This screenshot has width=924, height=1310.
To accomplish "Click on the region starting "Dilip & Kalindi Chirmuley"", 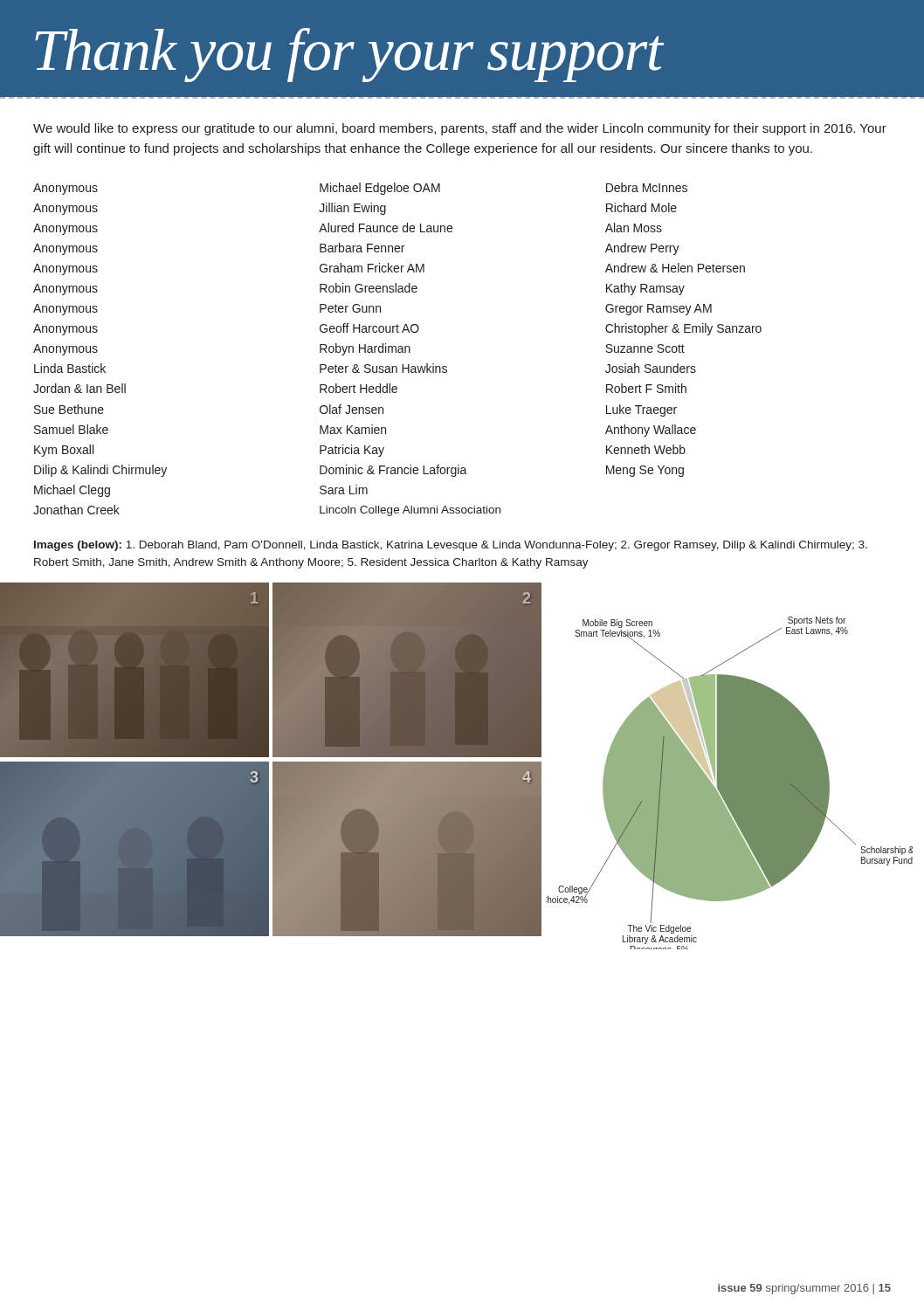I will (100, 470).
